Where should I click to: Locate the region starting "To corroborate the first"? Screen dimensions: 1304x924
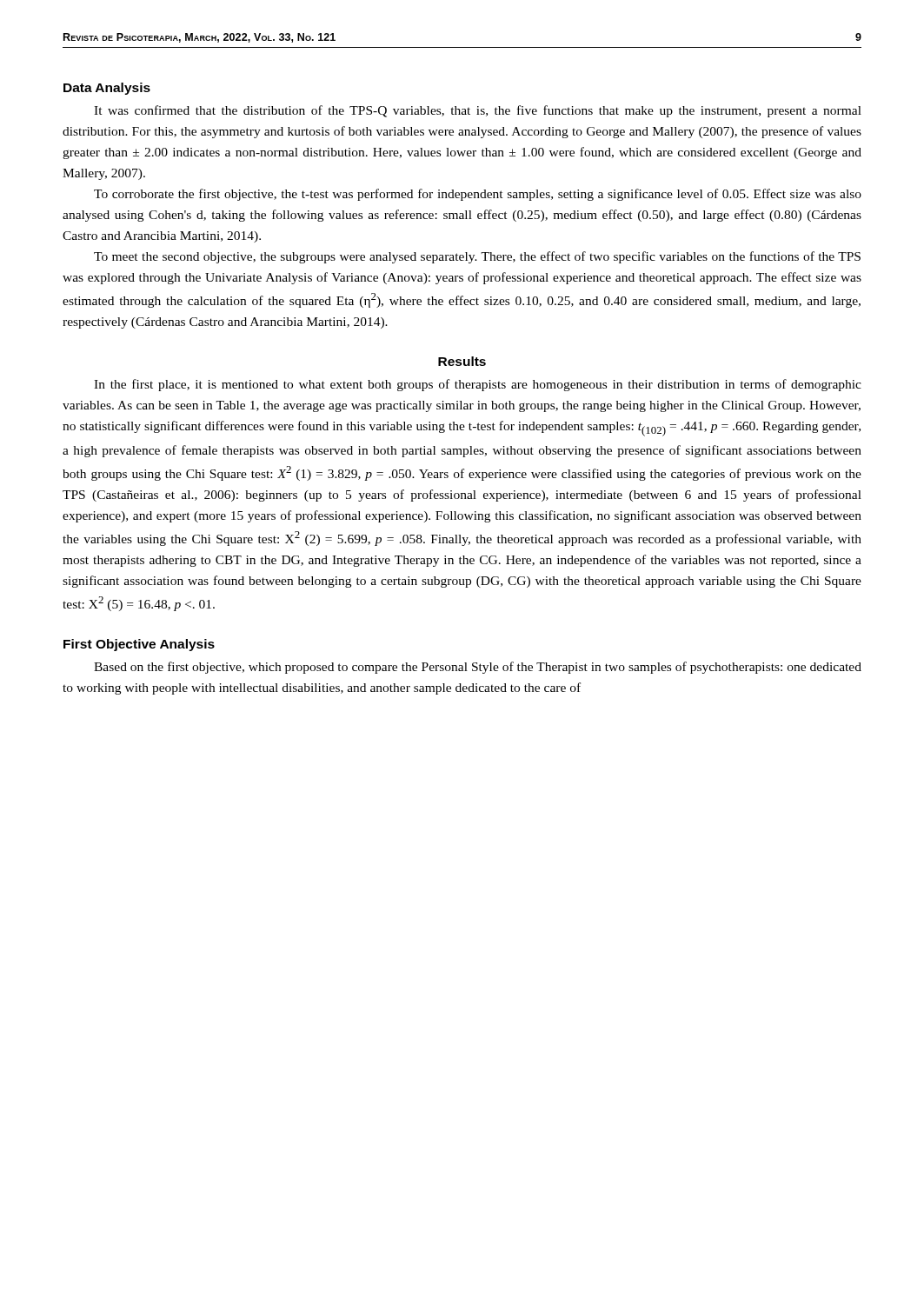click(x=462, y=214)
